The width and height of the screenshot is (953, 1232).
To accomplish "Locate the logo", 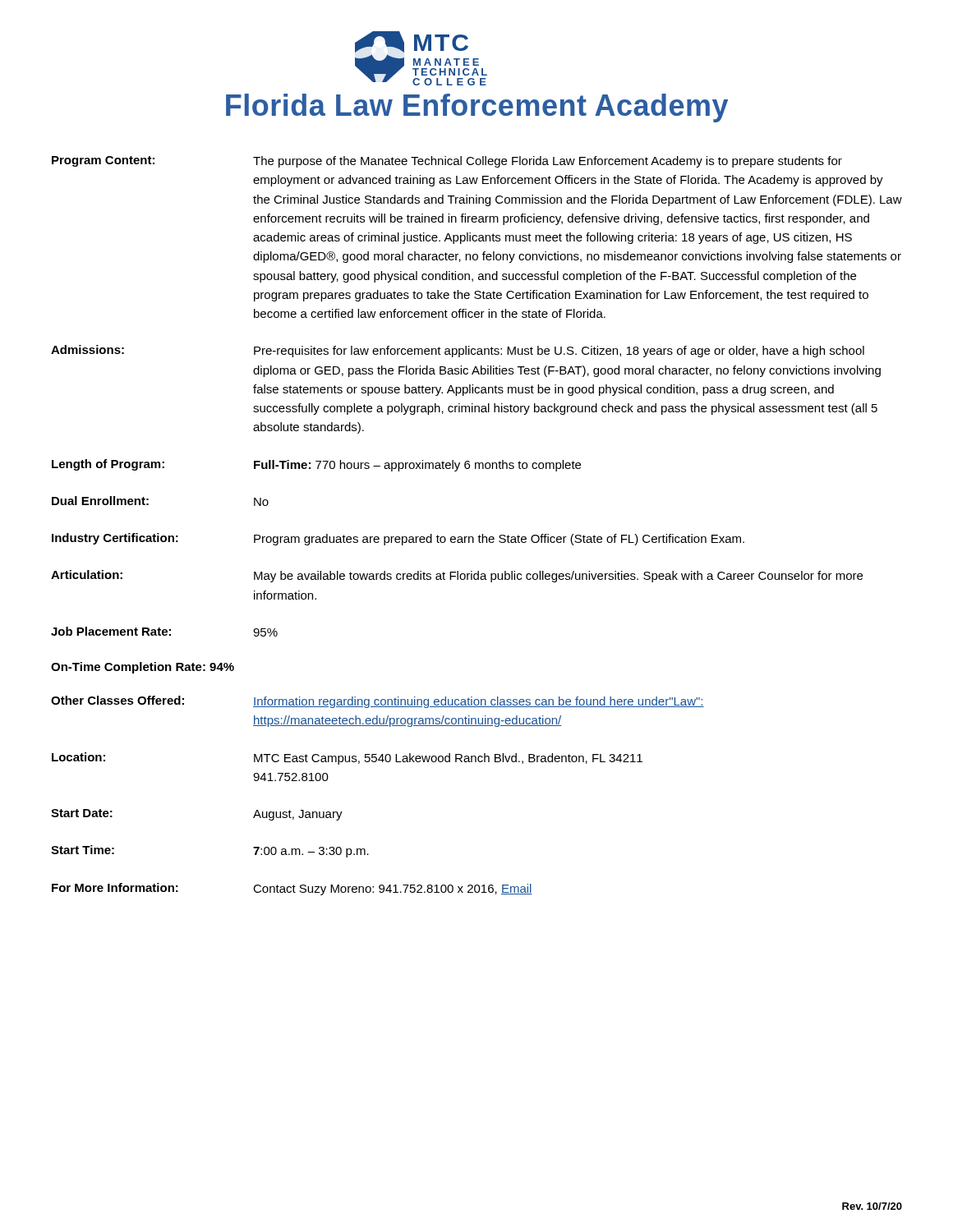I will (476, 56).
